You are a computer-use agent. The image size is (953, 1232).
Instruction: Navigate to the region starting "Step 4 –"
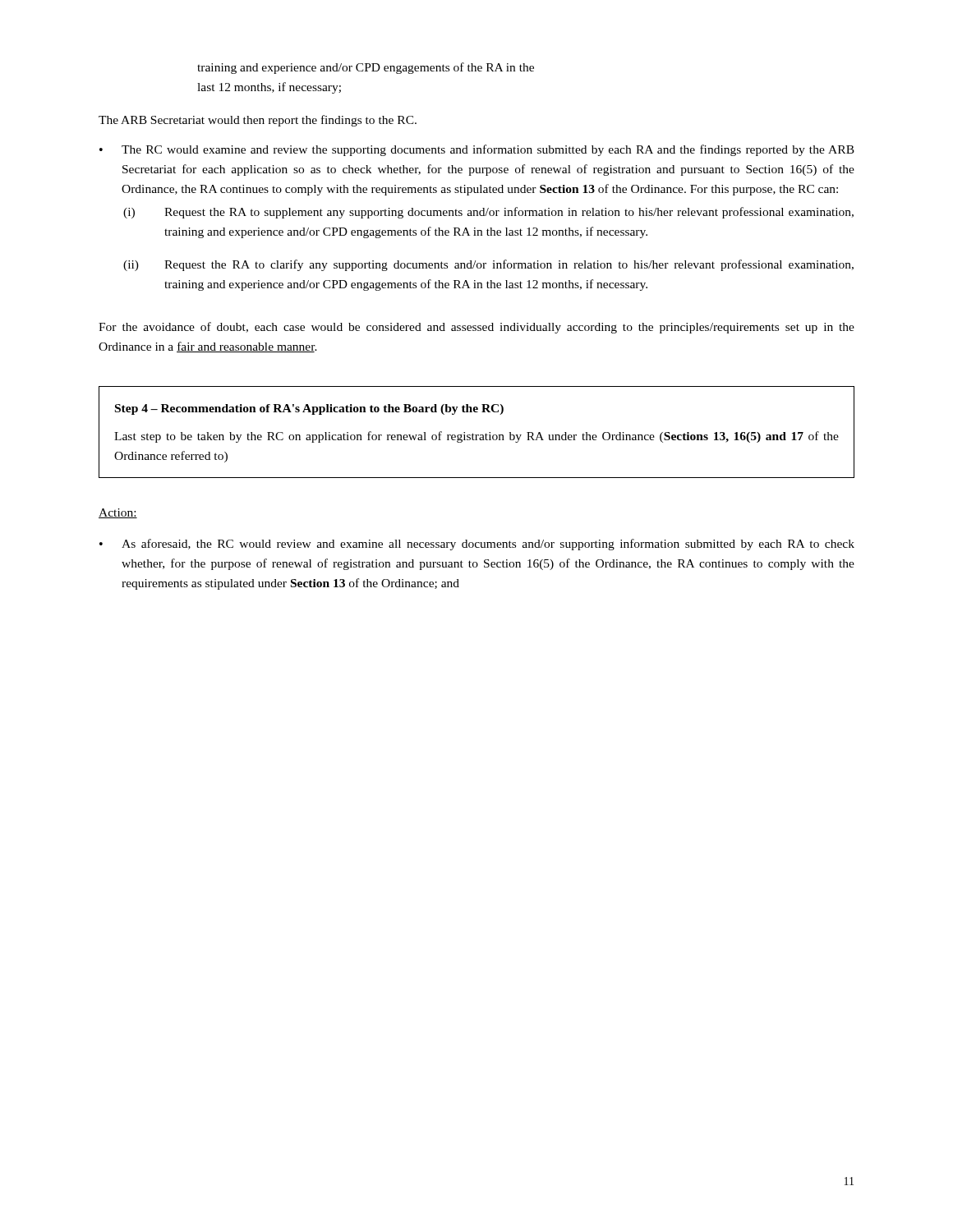476,432
